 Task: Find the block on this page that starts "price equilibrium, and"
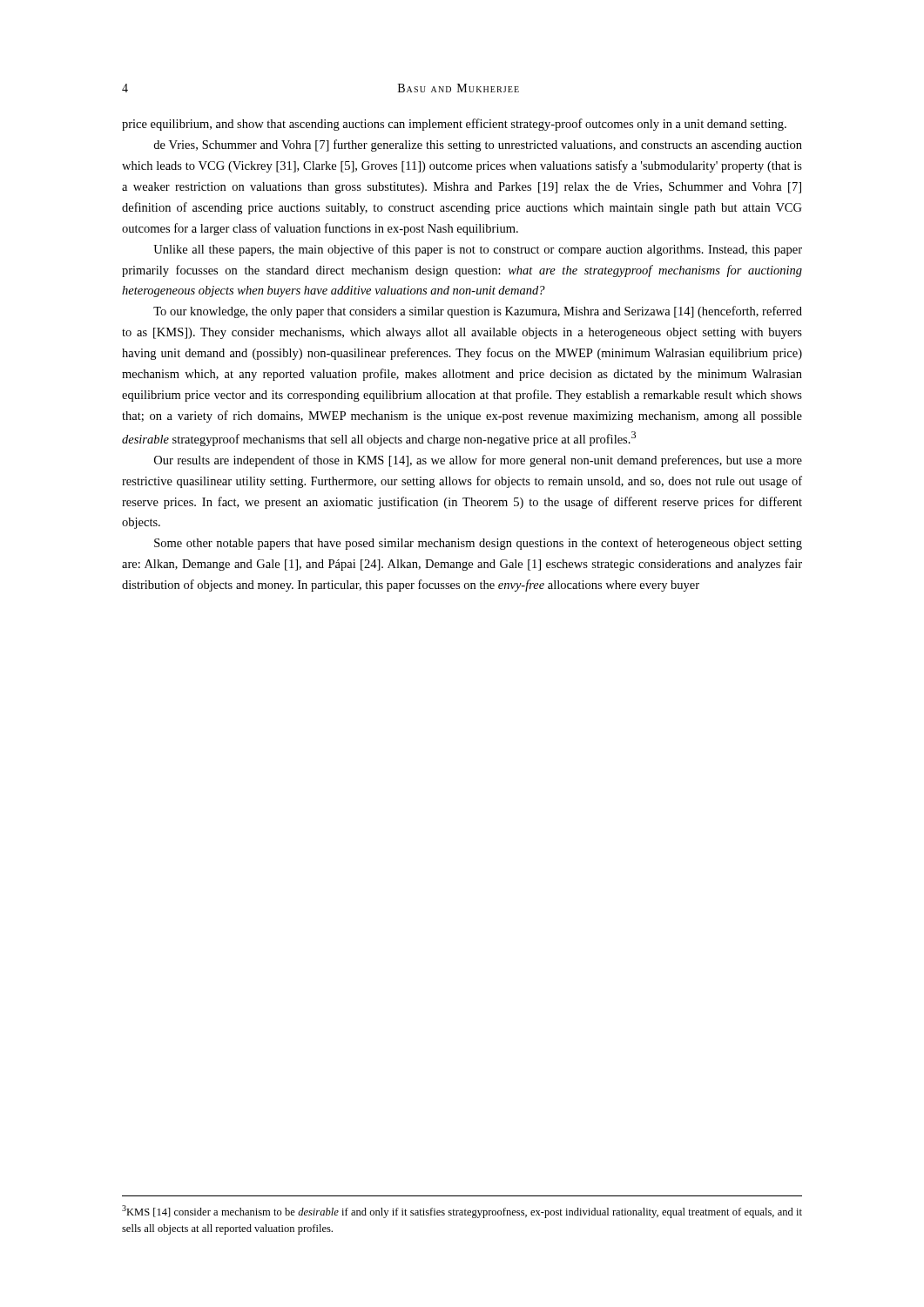click(462, 125)
